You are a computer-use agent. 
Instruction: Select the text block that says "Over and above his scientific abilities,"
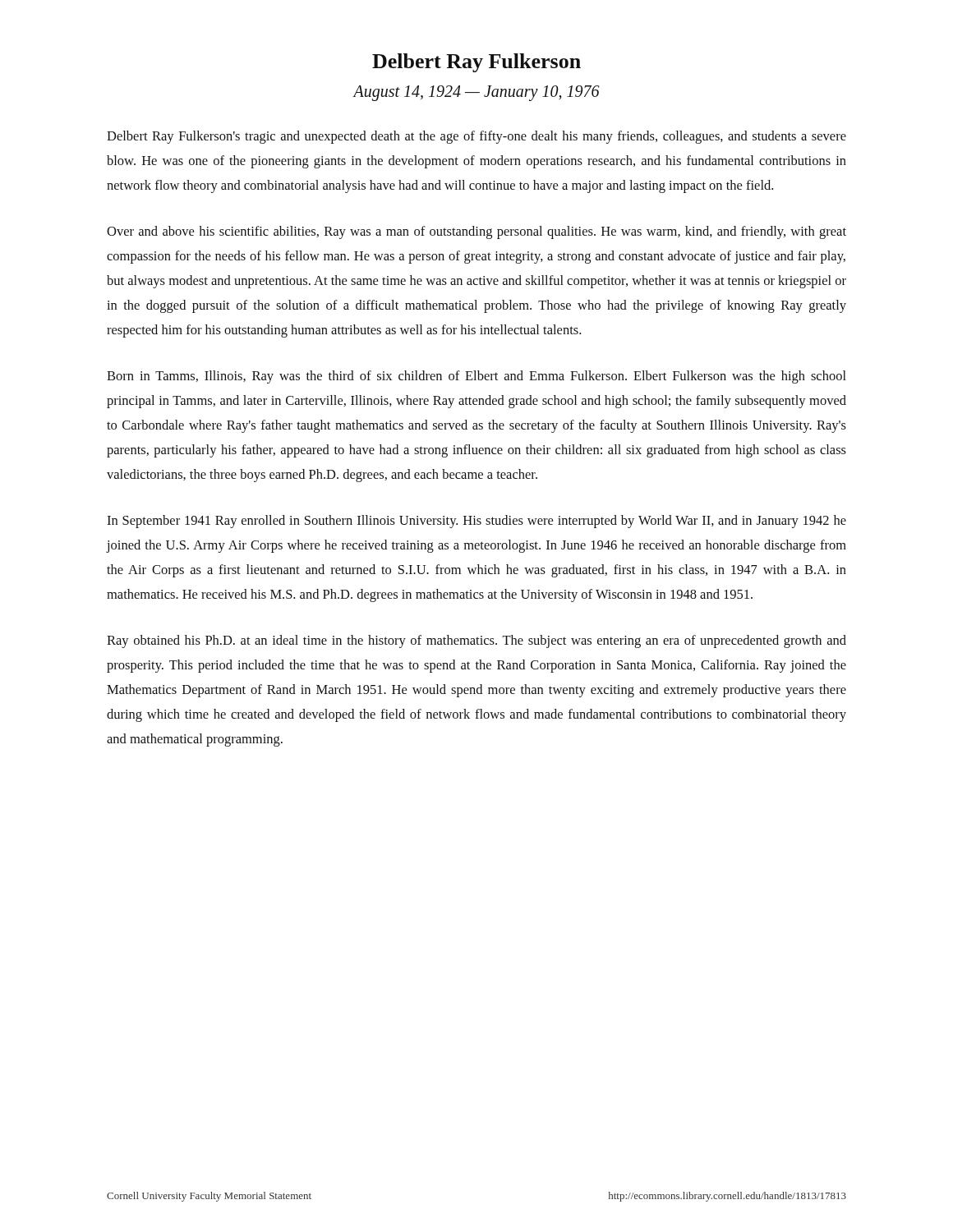[x=476, y=281]
